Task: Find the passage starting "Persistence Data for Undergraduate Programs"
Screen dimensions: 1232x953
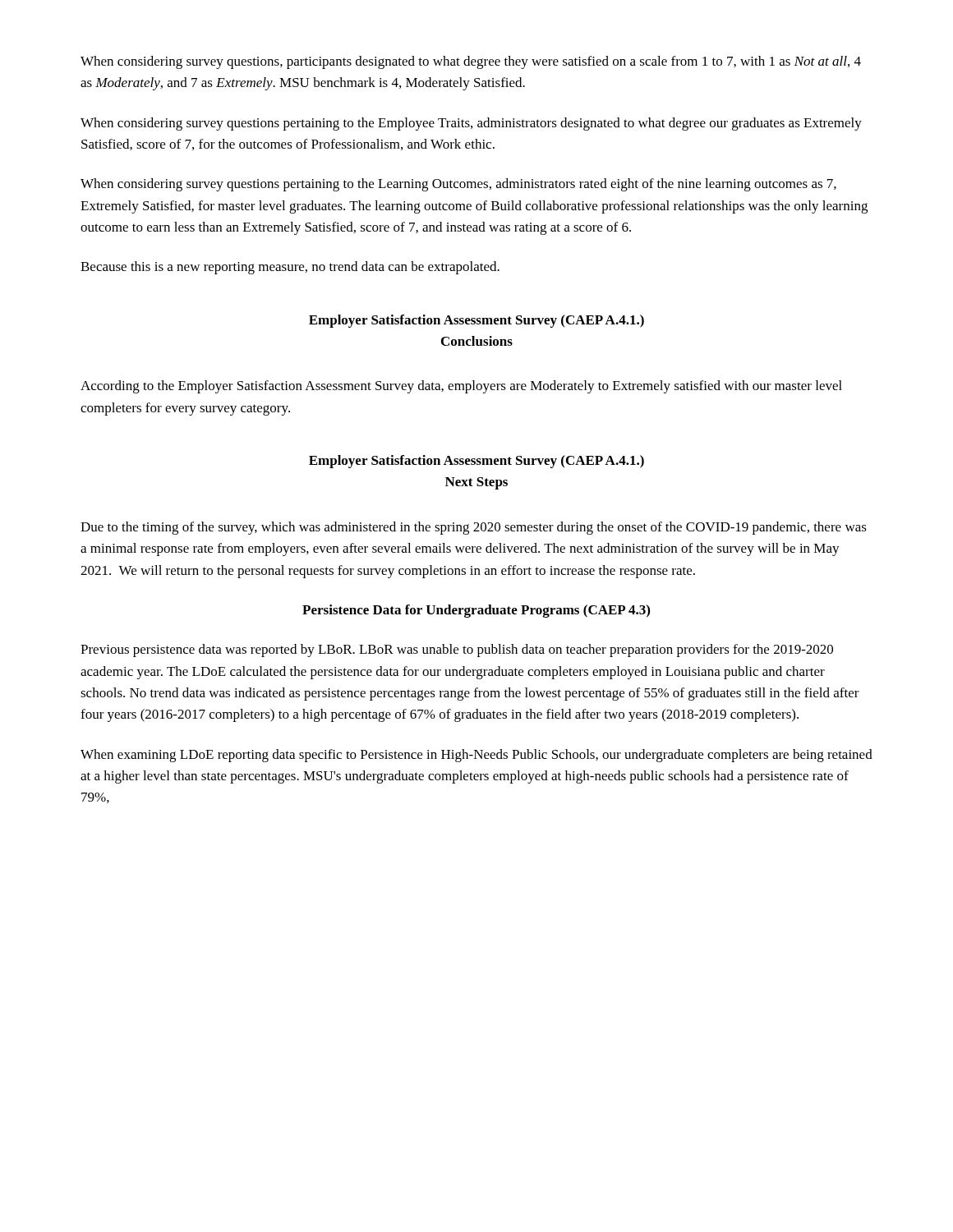Action: coord(476,610)
